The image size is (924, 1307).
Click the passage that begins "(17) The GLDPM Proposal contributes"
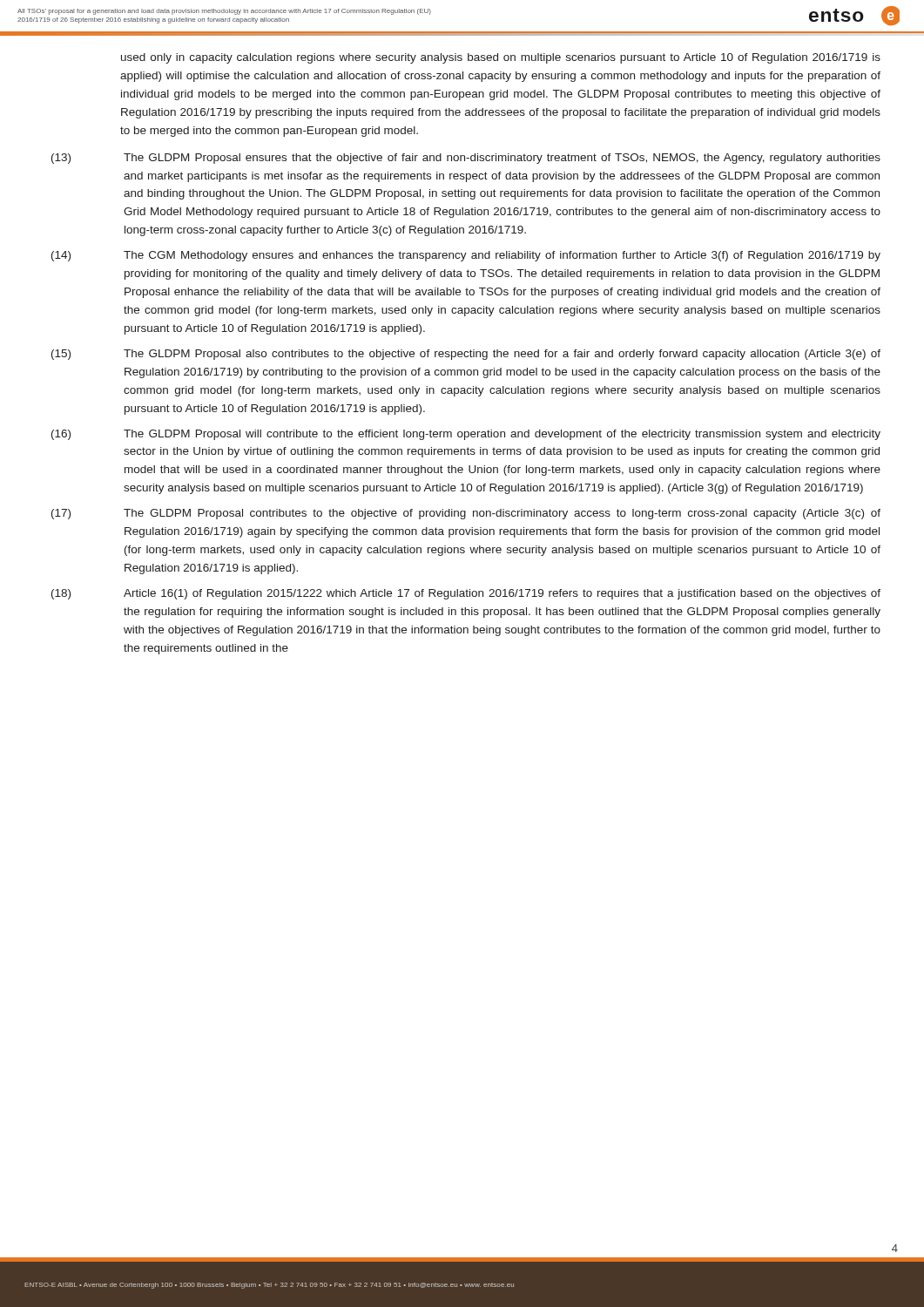click(466, 541)
